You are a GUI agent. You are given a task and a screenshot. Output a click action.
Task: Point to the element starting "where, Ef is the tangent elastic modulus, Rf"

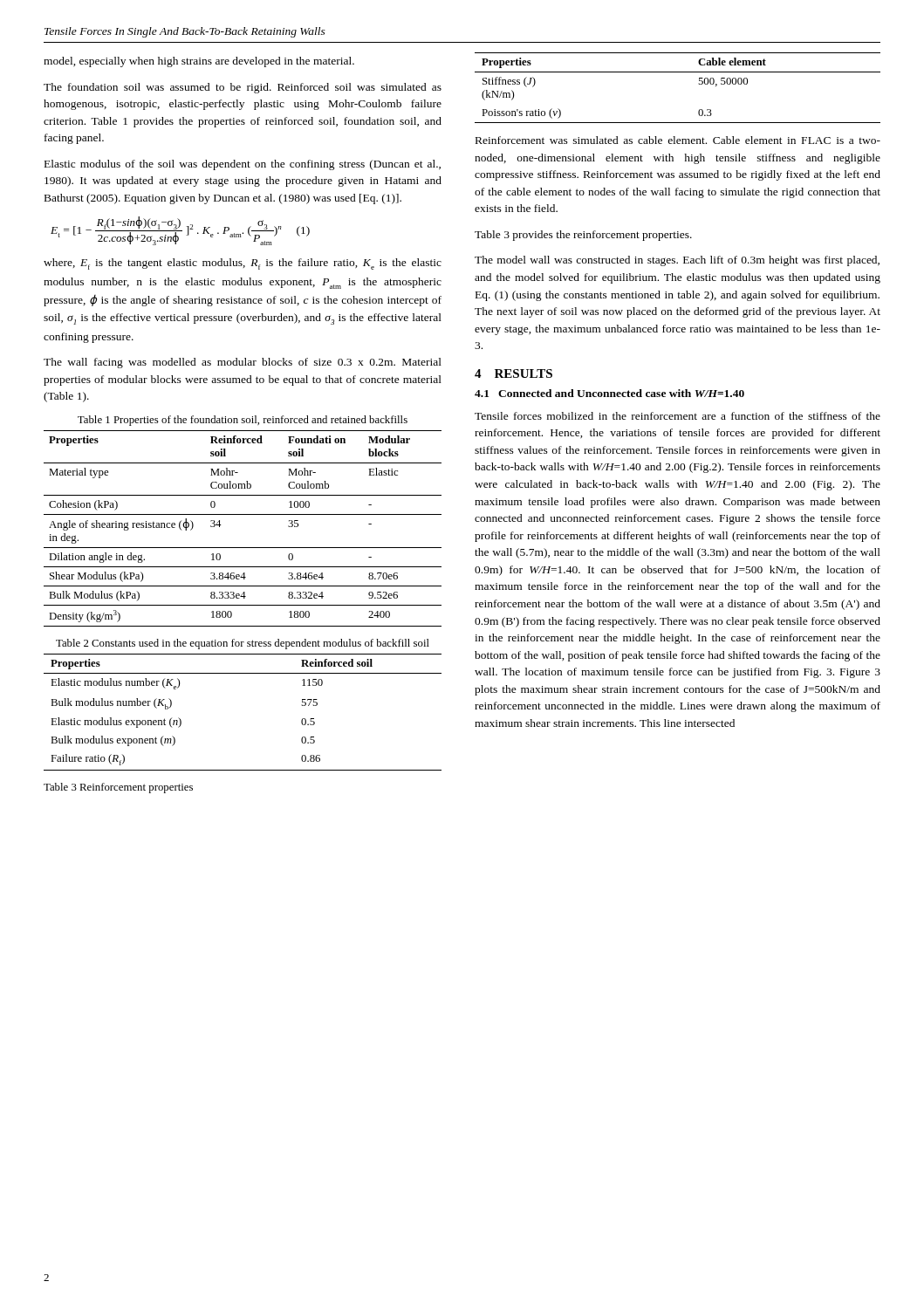click(x=243, y=299)
